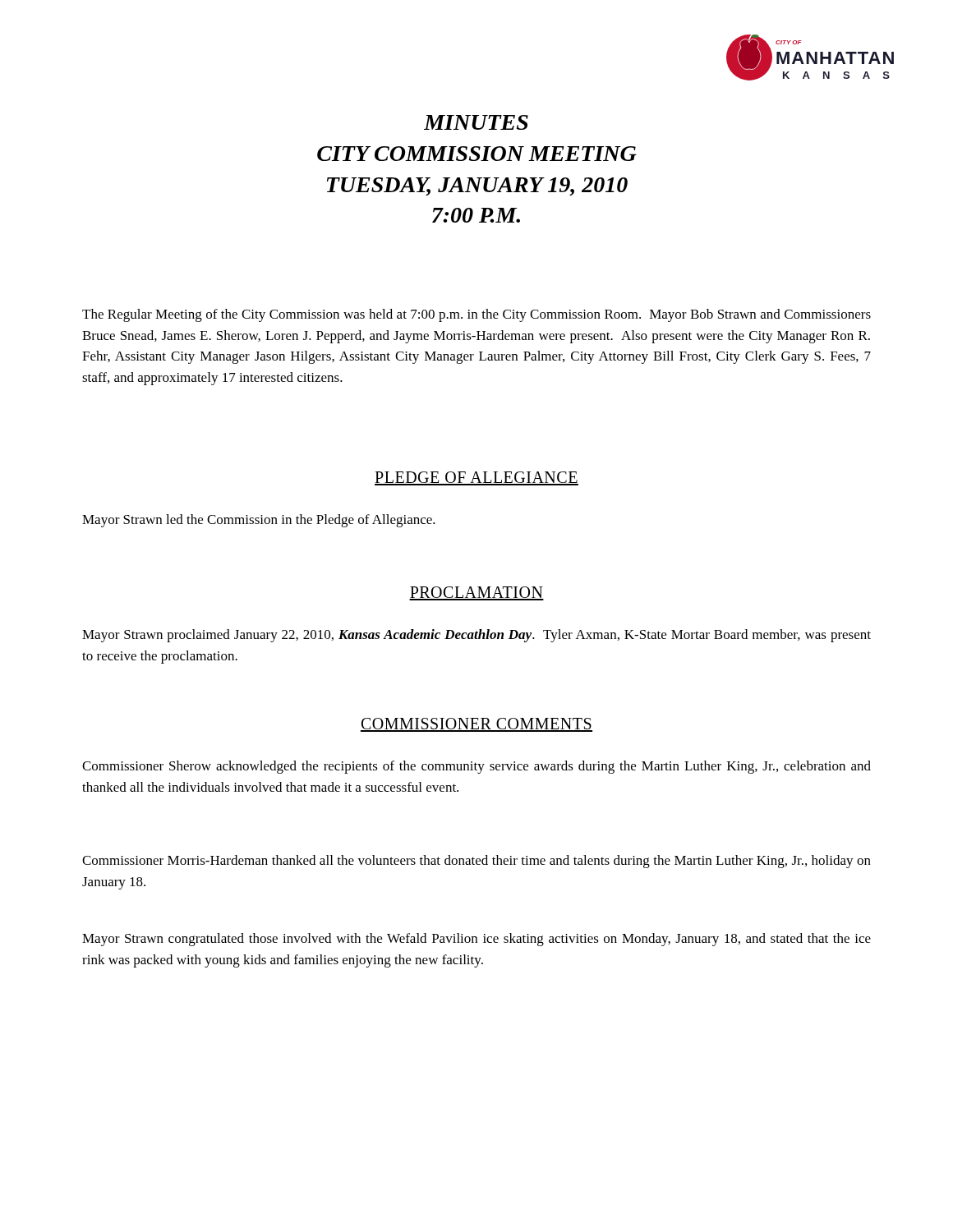Click on the section header that reads "PLEDGE OF ALLEGIANCE"
953x1232 pixels.
coord(476,477)
